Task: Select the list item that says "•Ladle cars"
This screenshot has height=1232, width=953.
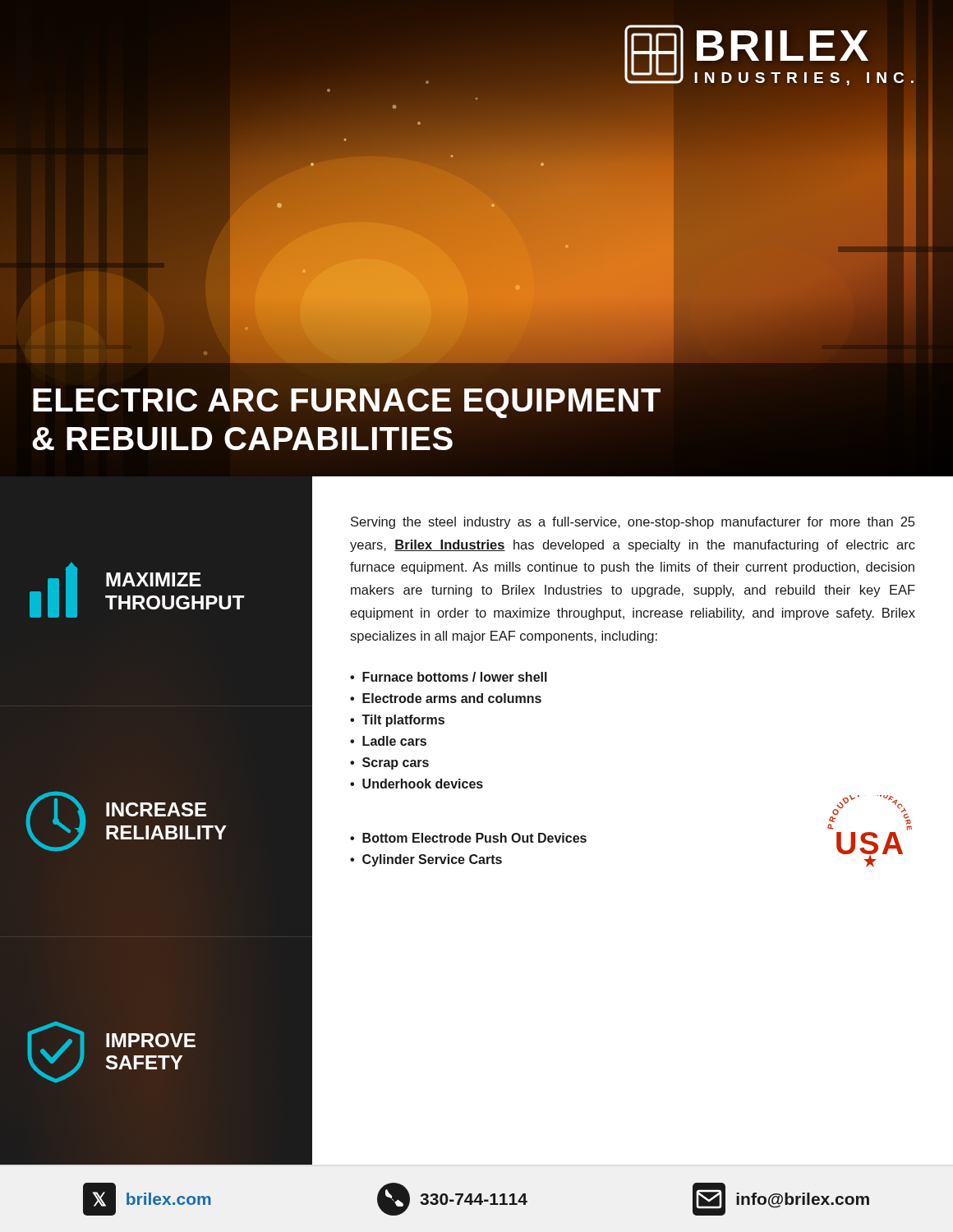Action: 388,742
